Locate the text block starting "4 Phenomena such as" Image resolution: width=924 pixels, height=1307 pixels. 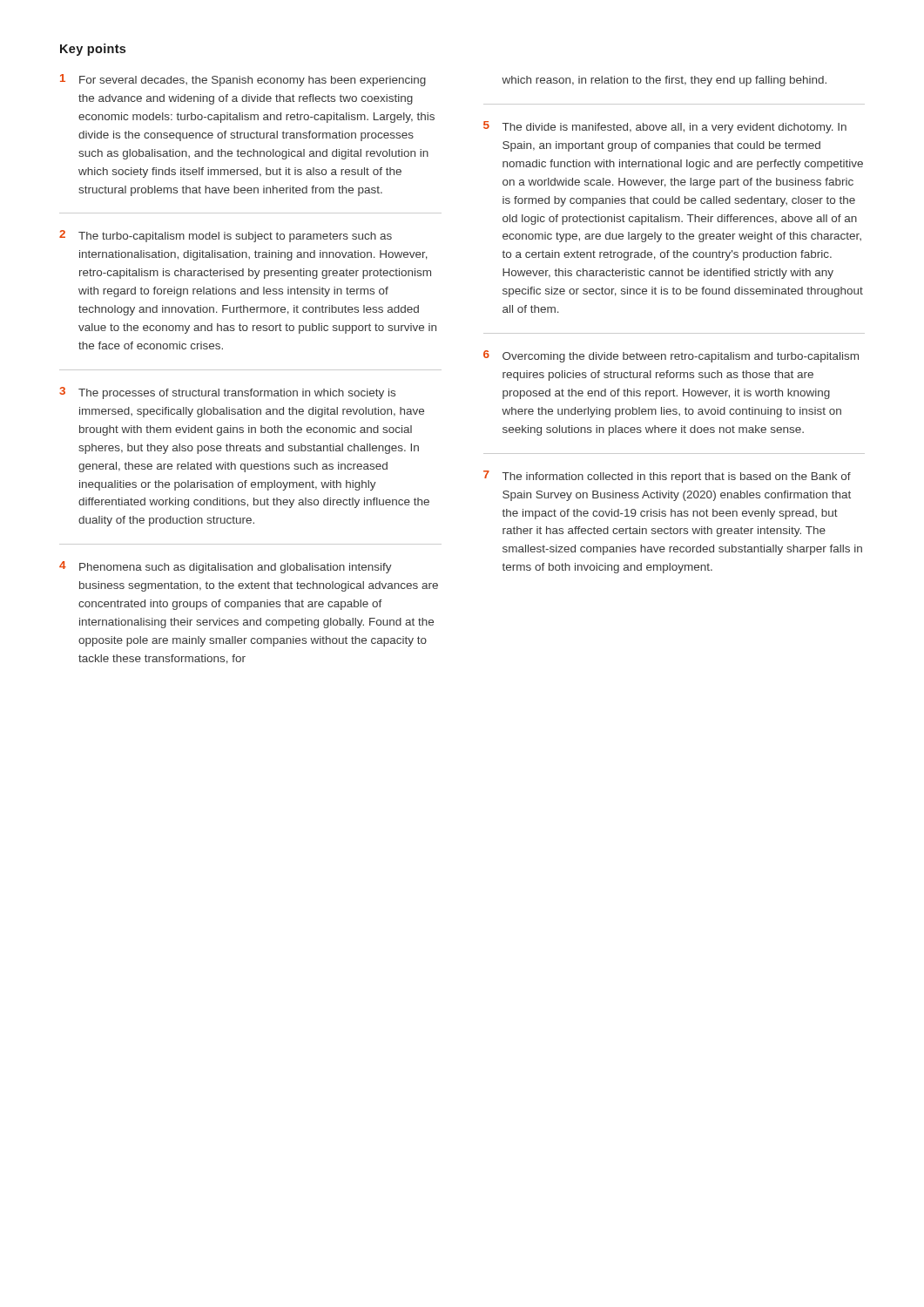(x=250, y=613)
